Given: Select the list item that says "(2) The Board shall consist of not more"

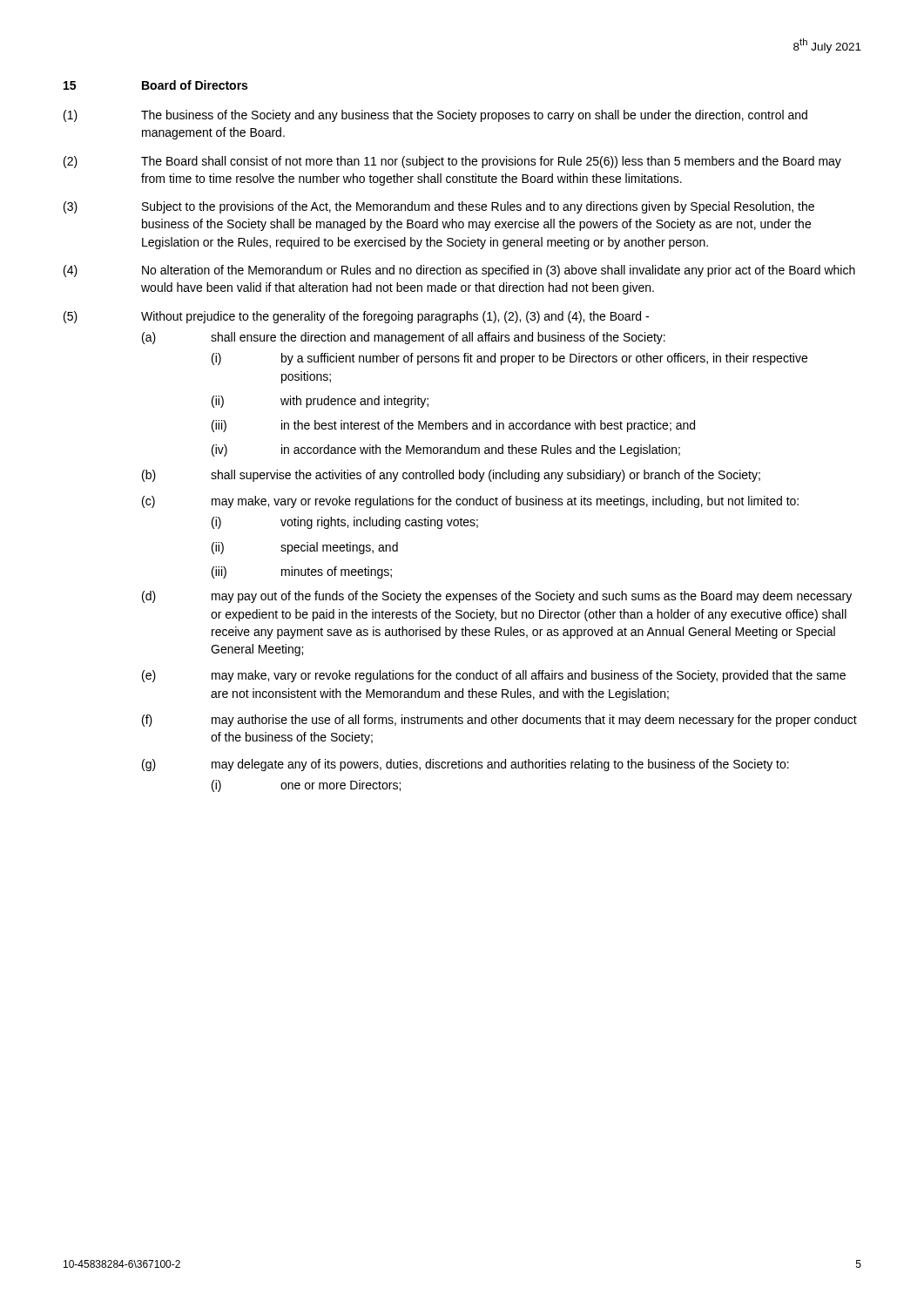Looking at the screenshot, I should pos(462,170).
